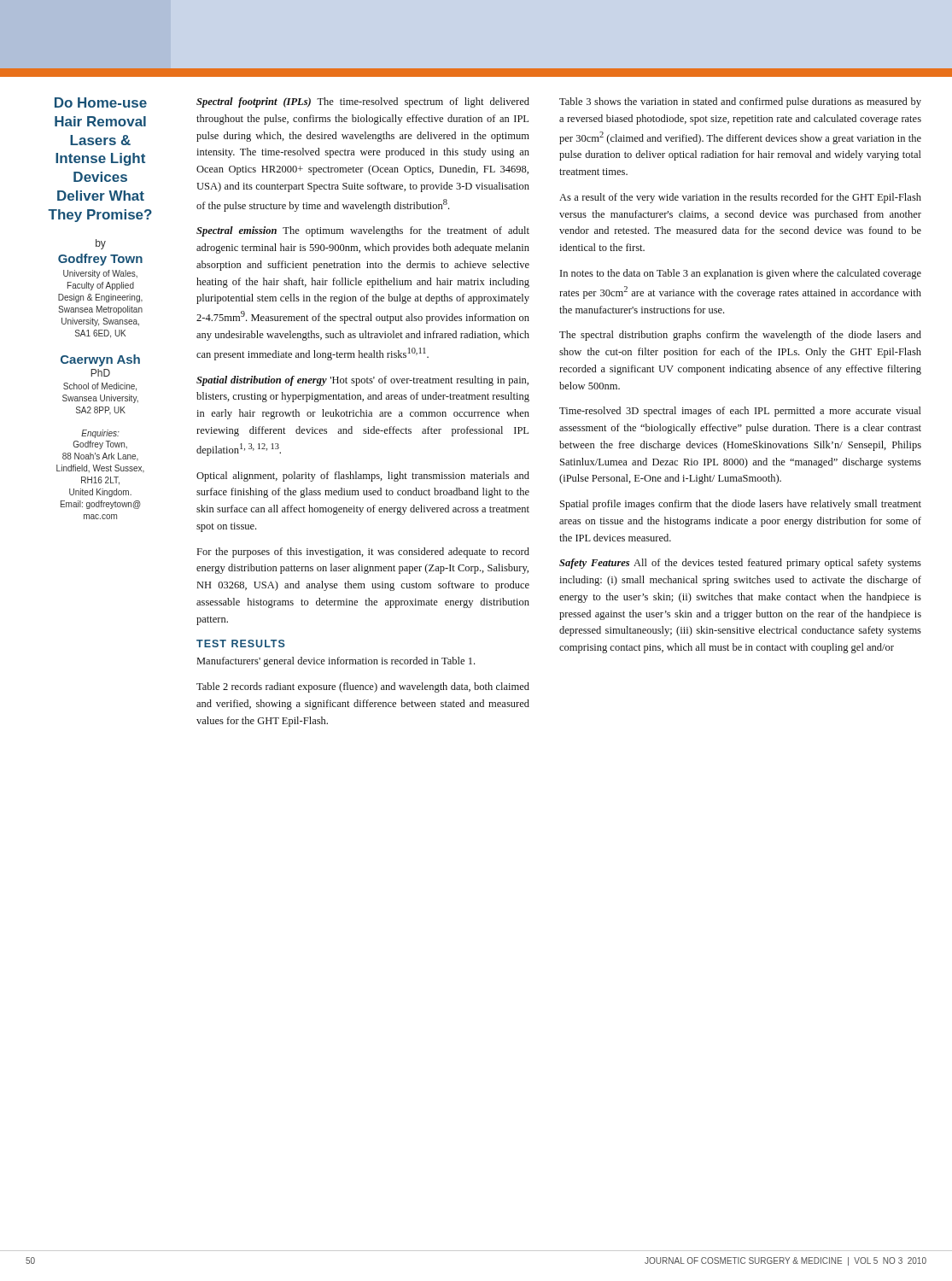The height and width of the screenshot is (1281, 952).
Task: Select the element starting "TEST RESULTS"
Action: click(241, 644)
